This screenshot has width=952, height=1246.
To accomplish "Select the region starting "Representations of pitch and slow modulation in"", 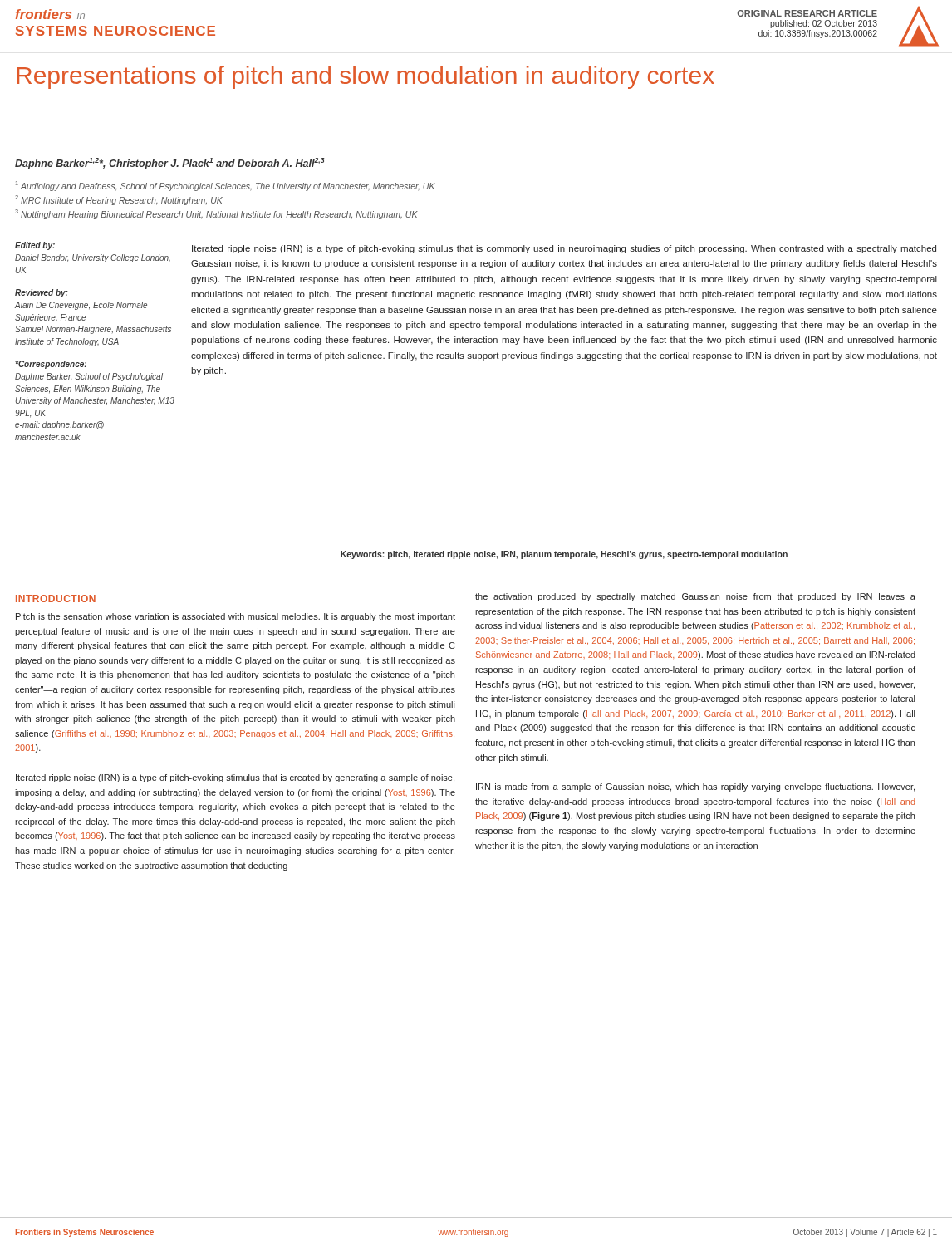I will pos(476,75).
